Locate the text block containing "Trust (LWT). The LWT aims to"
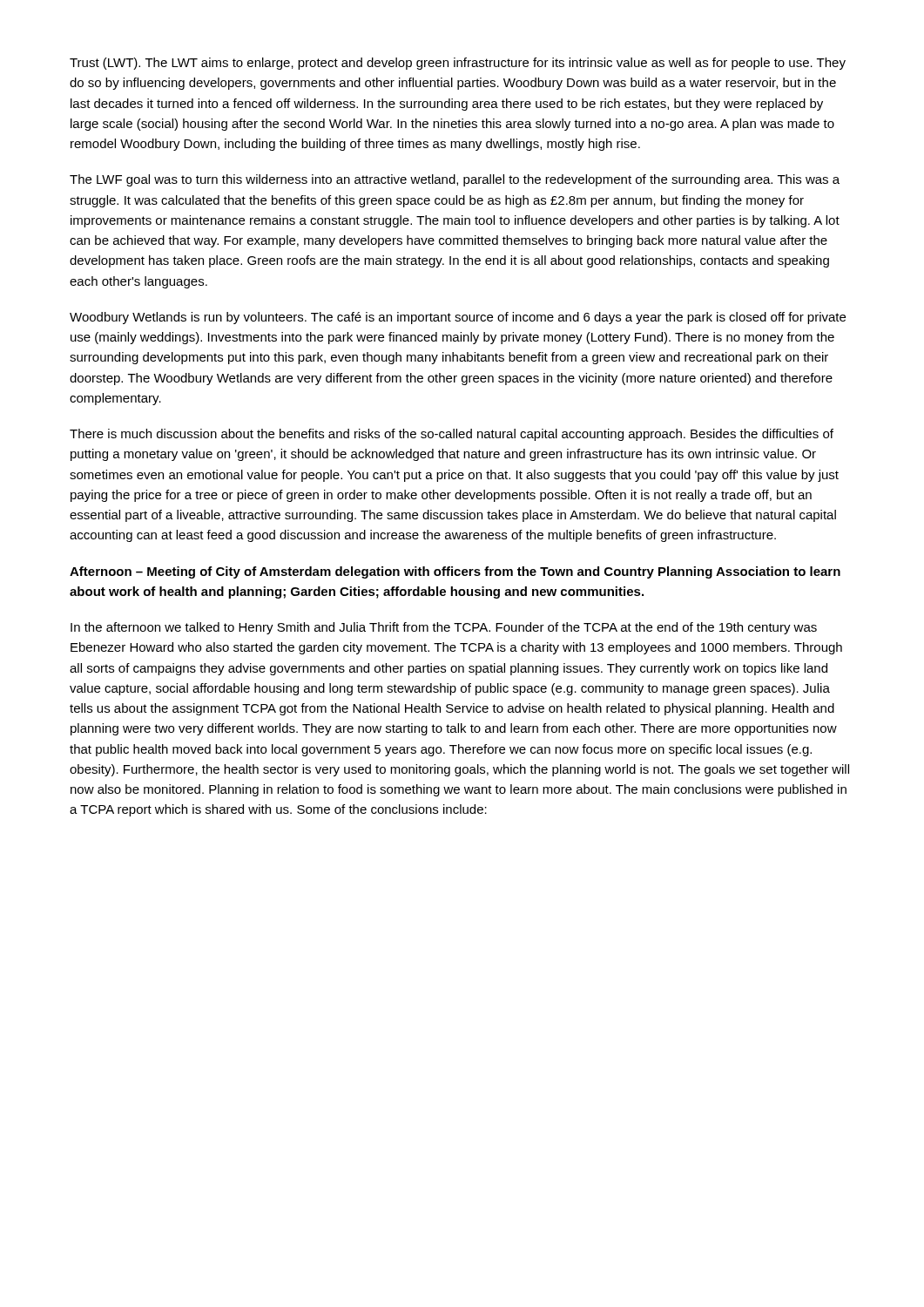The height and width of the screenshot is (1307, 924). tap(458, 103)
